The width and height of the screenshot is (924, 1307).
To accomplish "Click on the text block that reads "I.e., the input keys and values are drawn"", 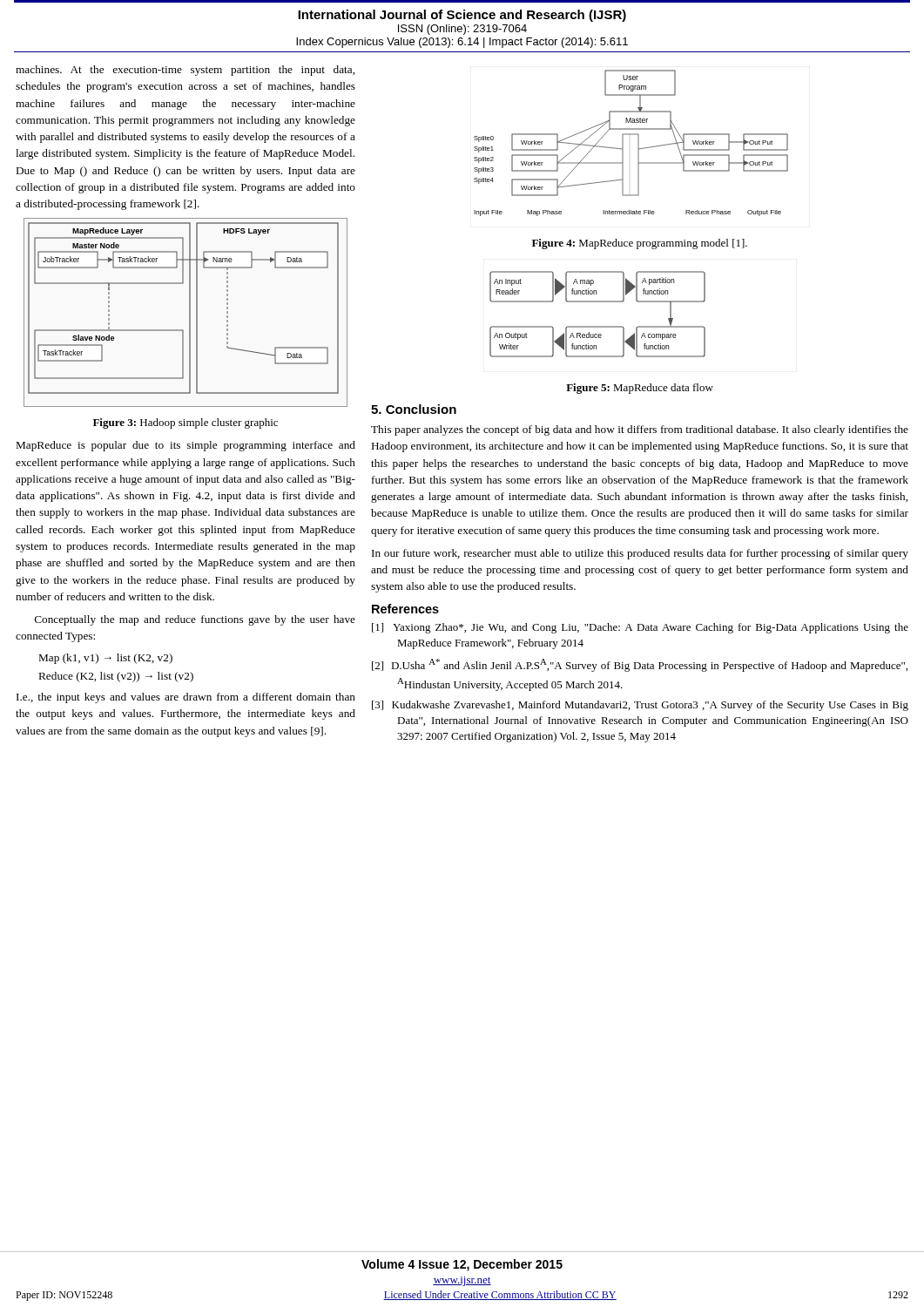I will [x=185, y=714].
